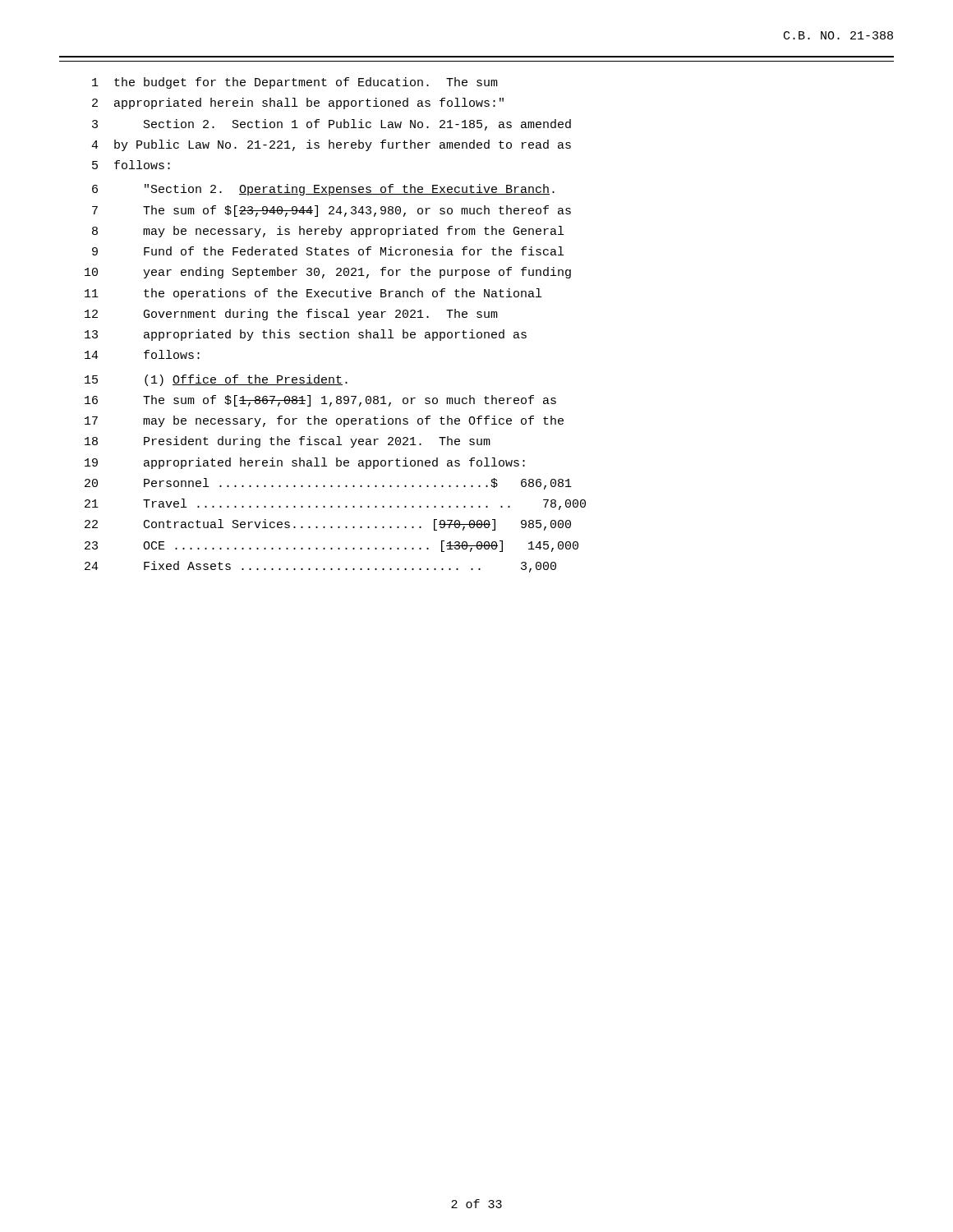Click on the text block containing "7 The sum of $[23,940,944]"
This screenshot has width=953, height=1232.
476,211
